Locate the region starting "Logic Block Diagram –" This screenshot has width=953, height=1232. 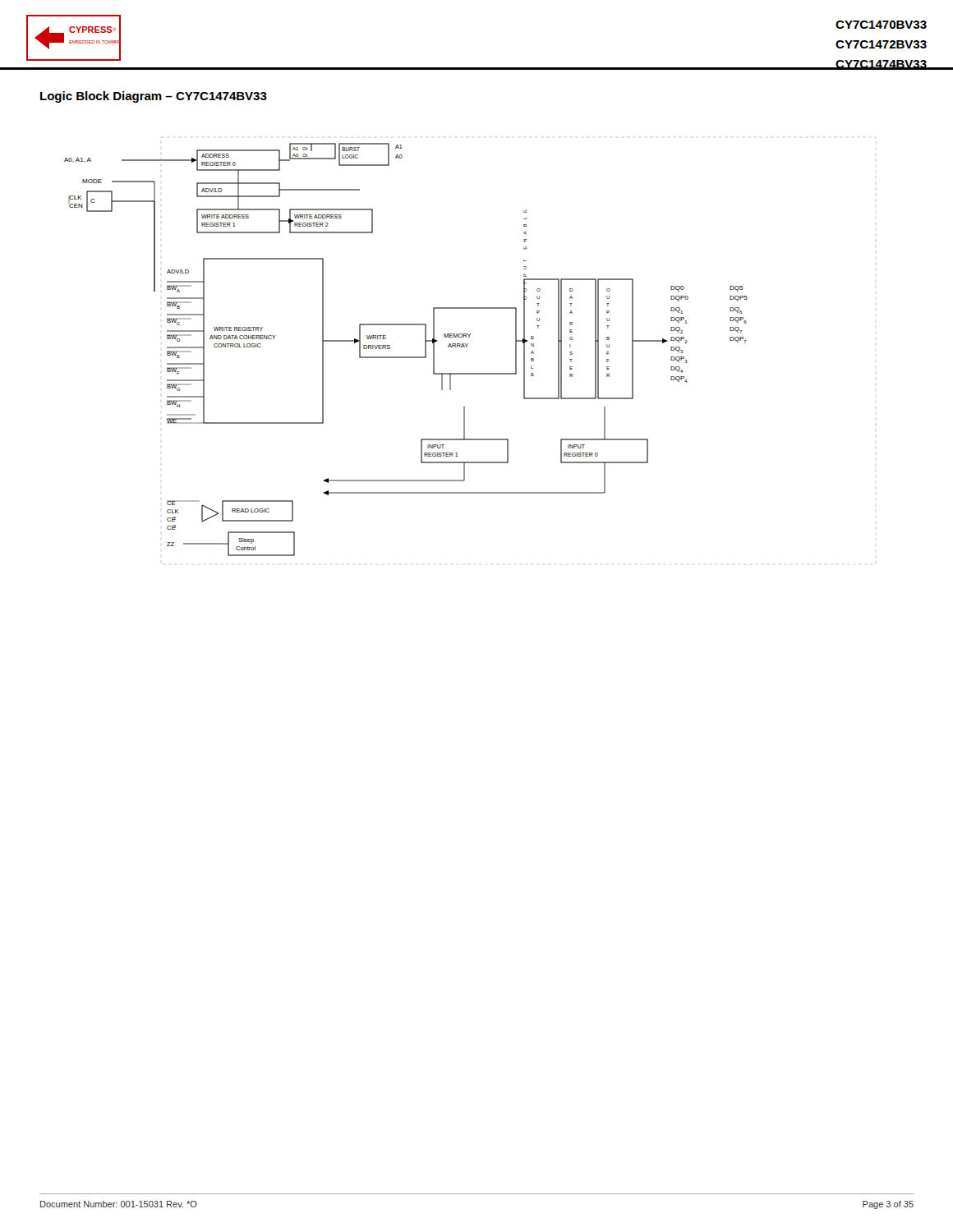pyautogui.click(x=153, y=96)
